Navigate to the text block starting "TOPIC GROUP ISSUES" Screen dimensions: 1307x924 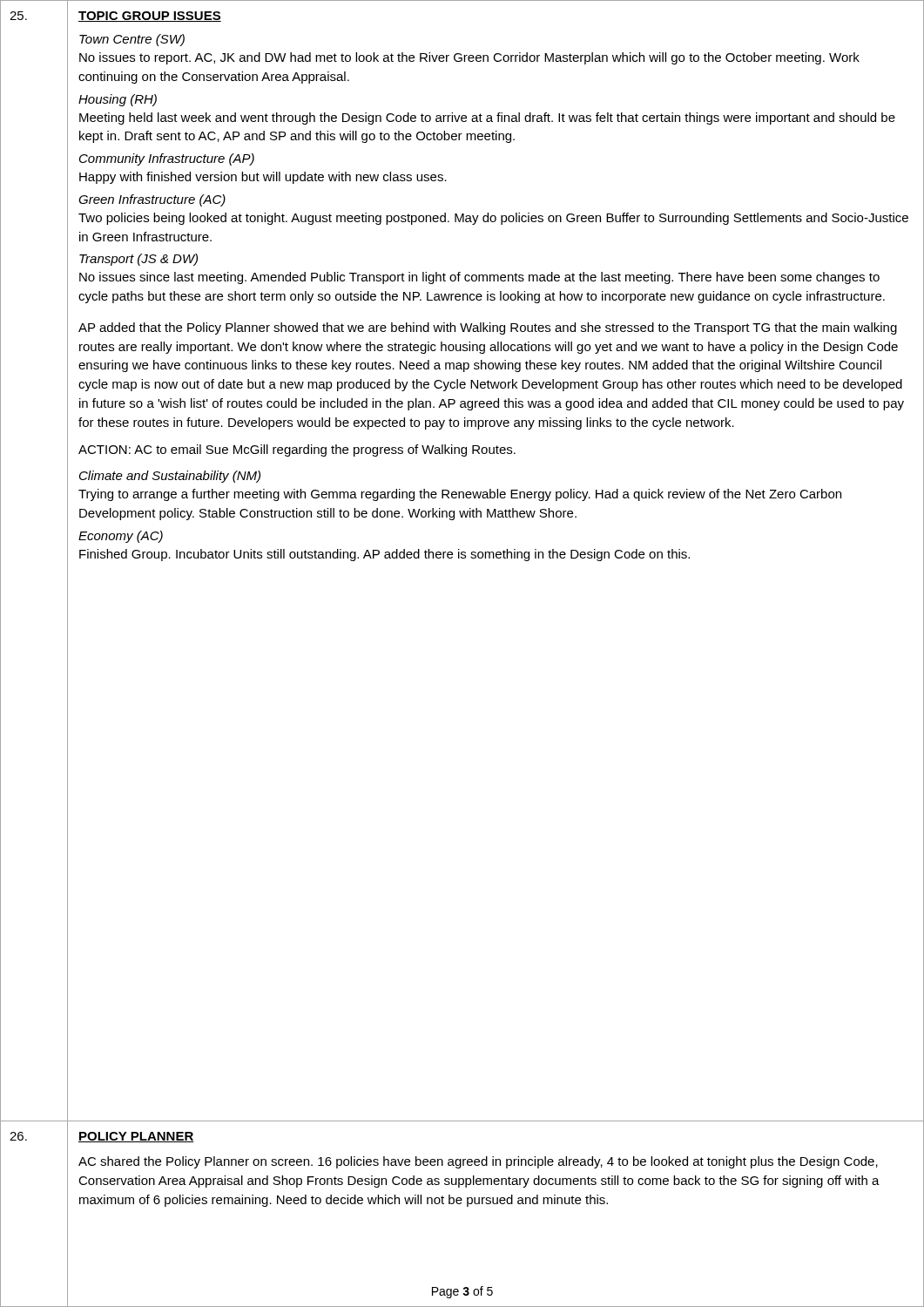click(150, 15)
